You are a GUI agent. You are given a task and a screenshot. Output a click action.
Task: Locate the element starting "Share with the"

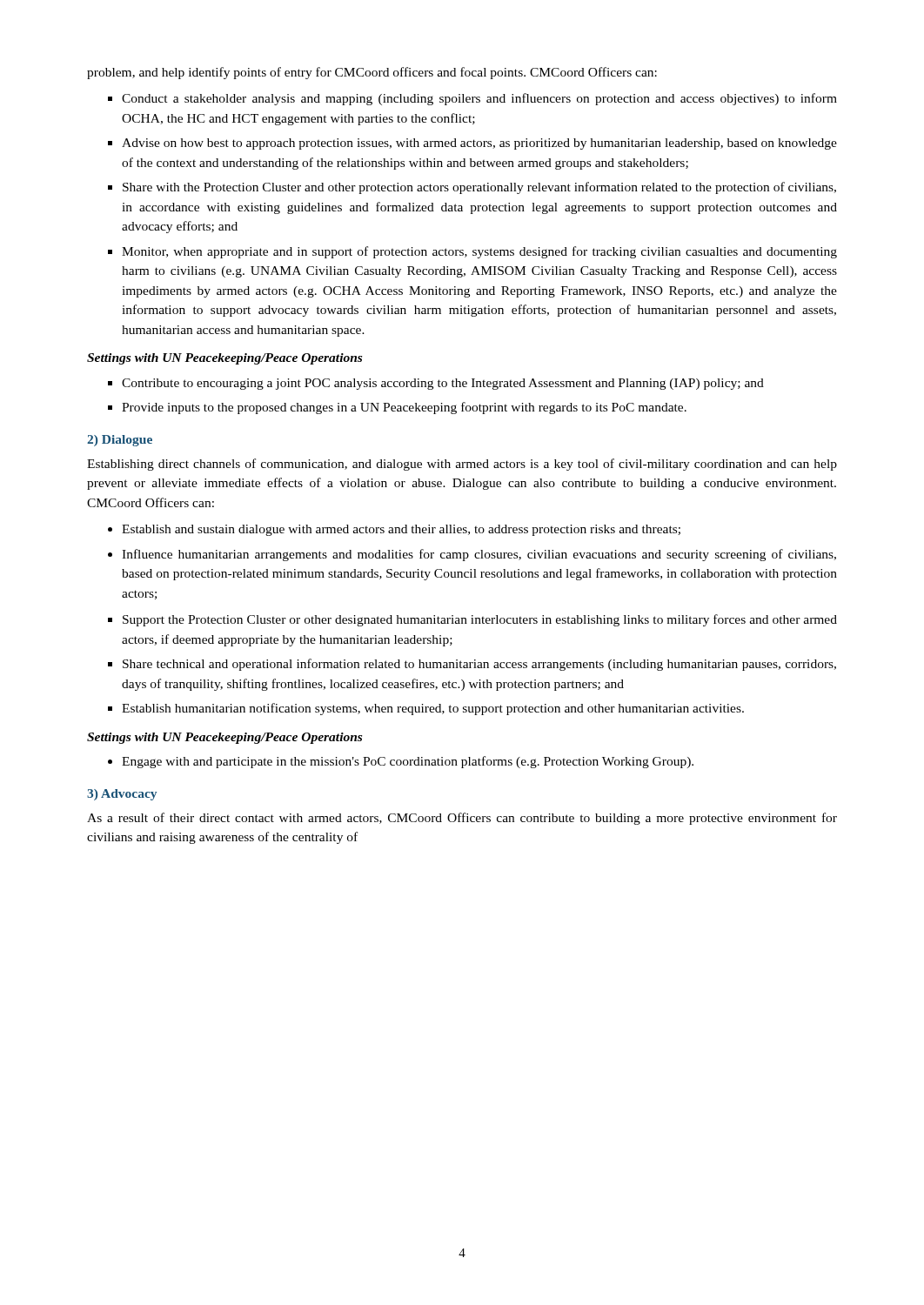click(479, 207)
